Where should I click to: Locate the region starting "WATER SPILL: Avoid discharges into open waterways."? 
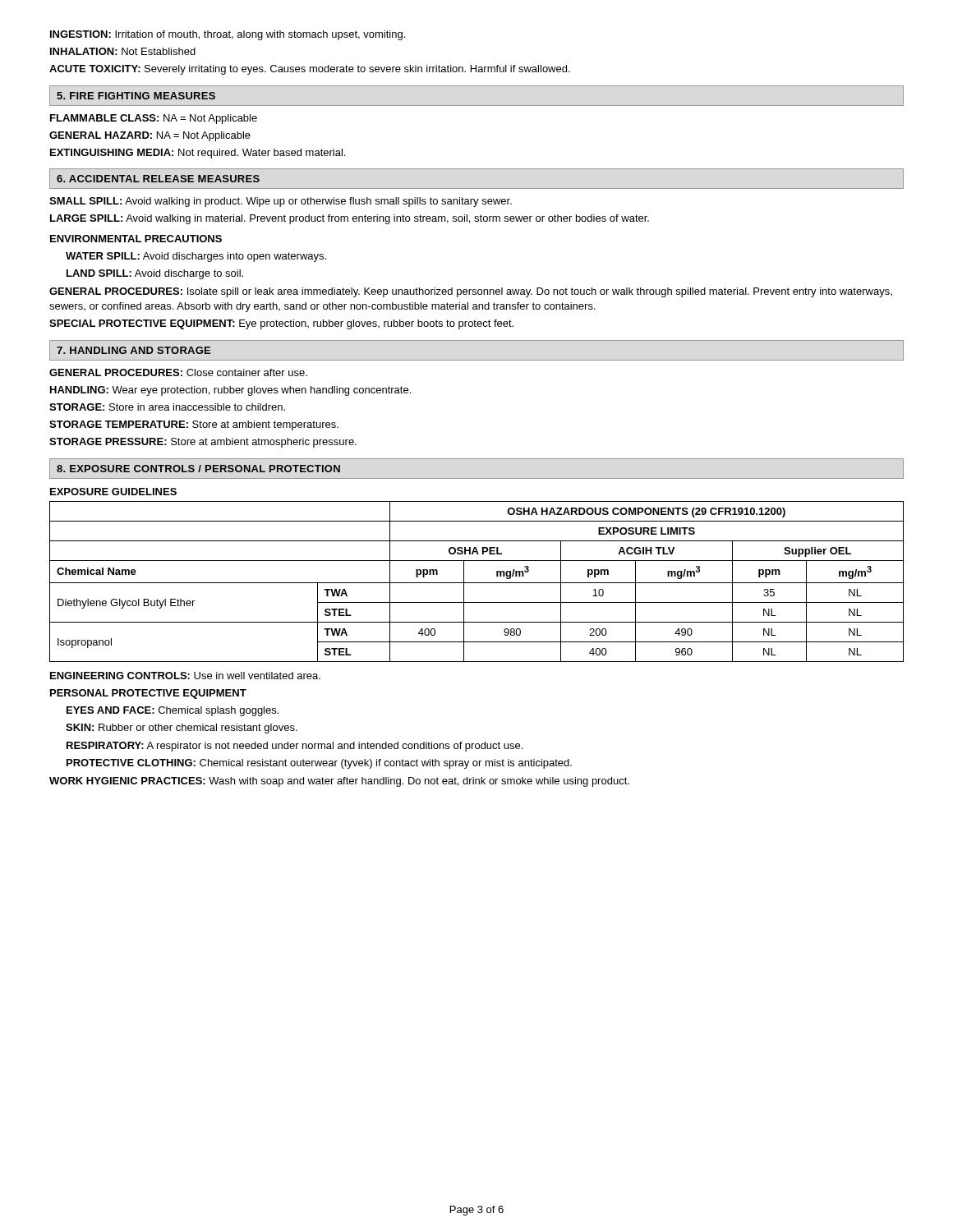196,256
